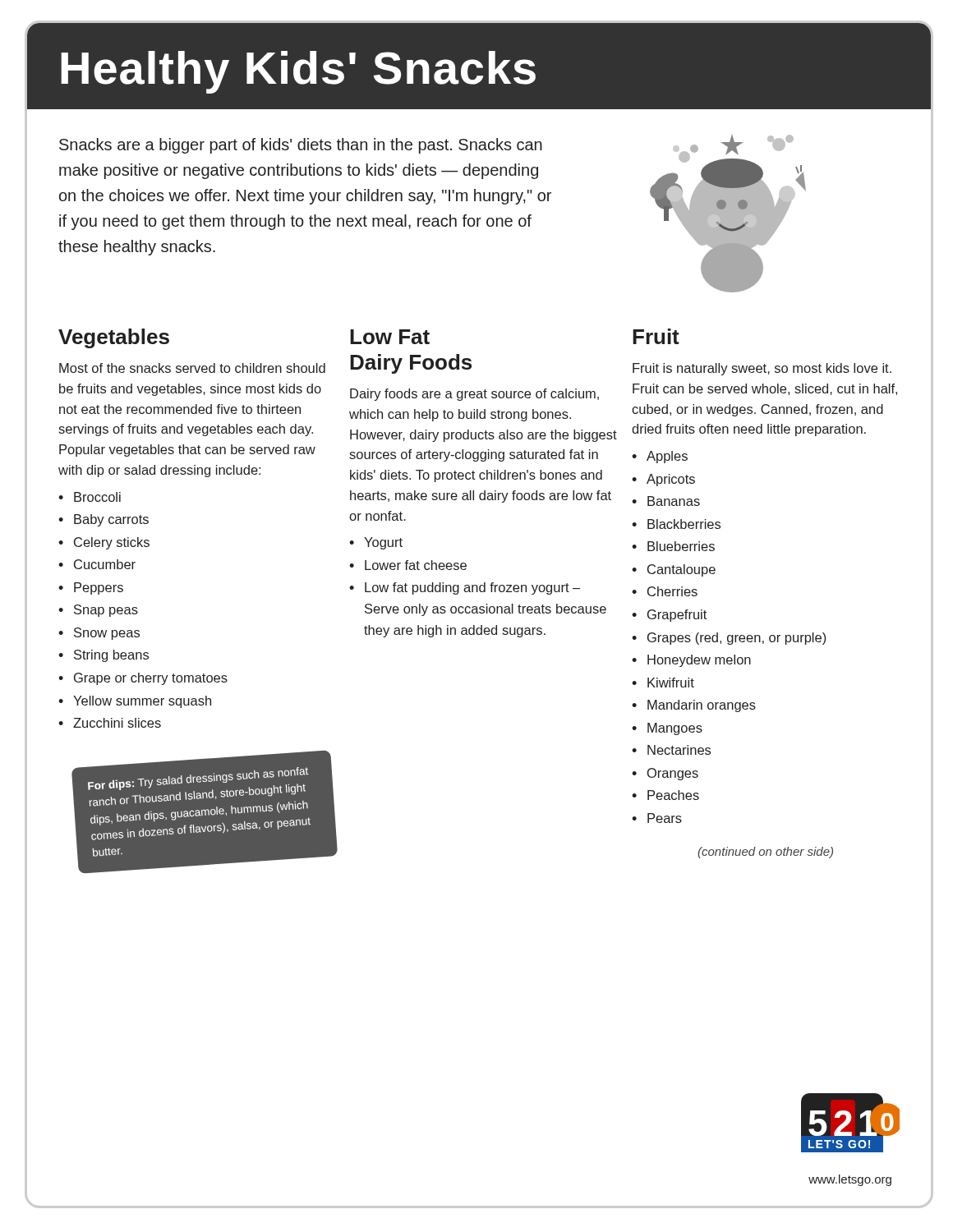
Task: Click on the element starting "Healthy Kids' Snacks"
Action: click(479, 68)
